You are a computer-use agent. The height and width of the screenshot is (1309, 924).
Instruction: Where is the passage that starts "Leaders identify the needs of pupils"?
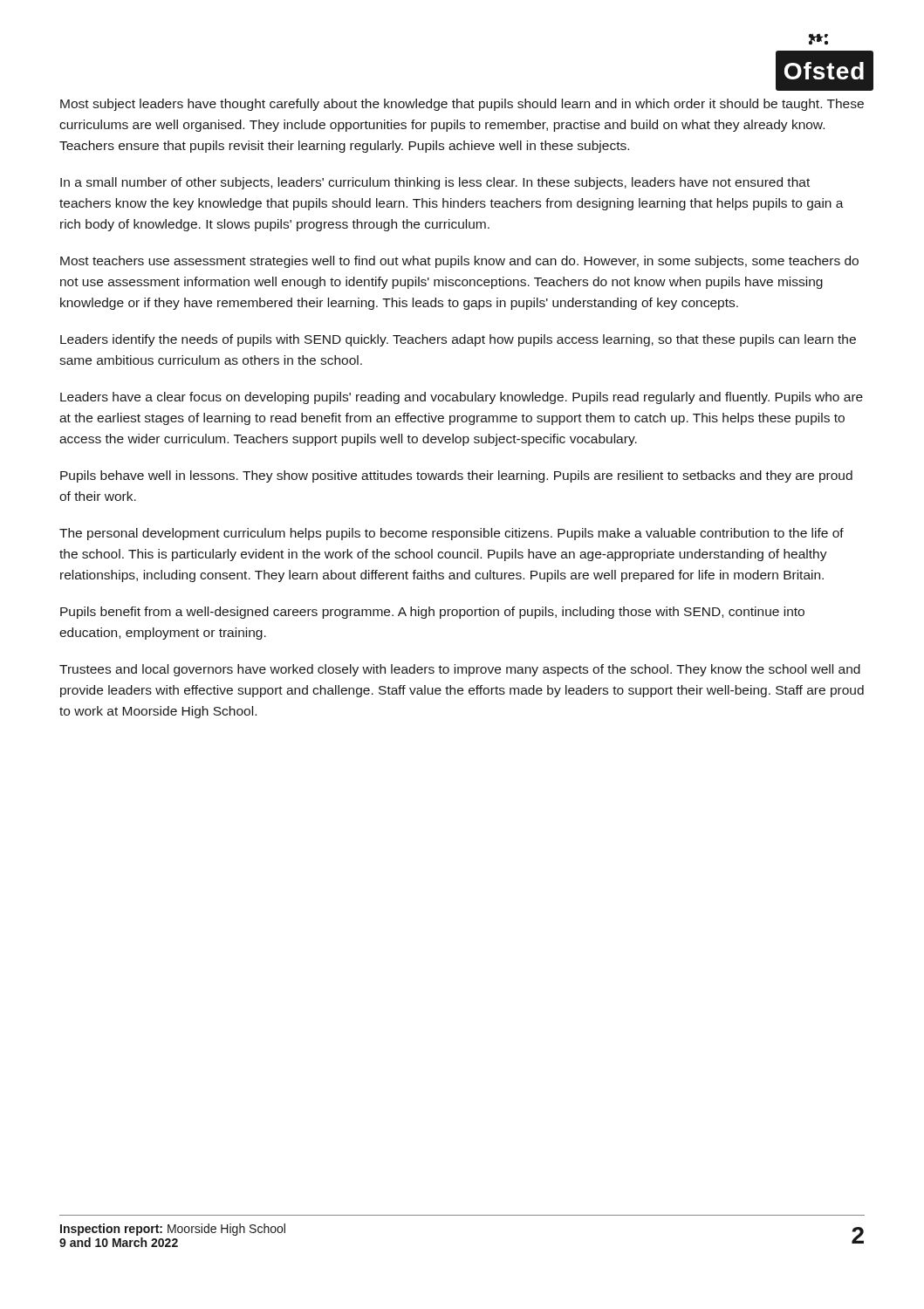(x=462, y=350)
